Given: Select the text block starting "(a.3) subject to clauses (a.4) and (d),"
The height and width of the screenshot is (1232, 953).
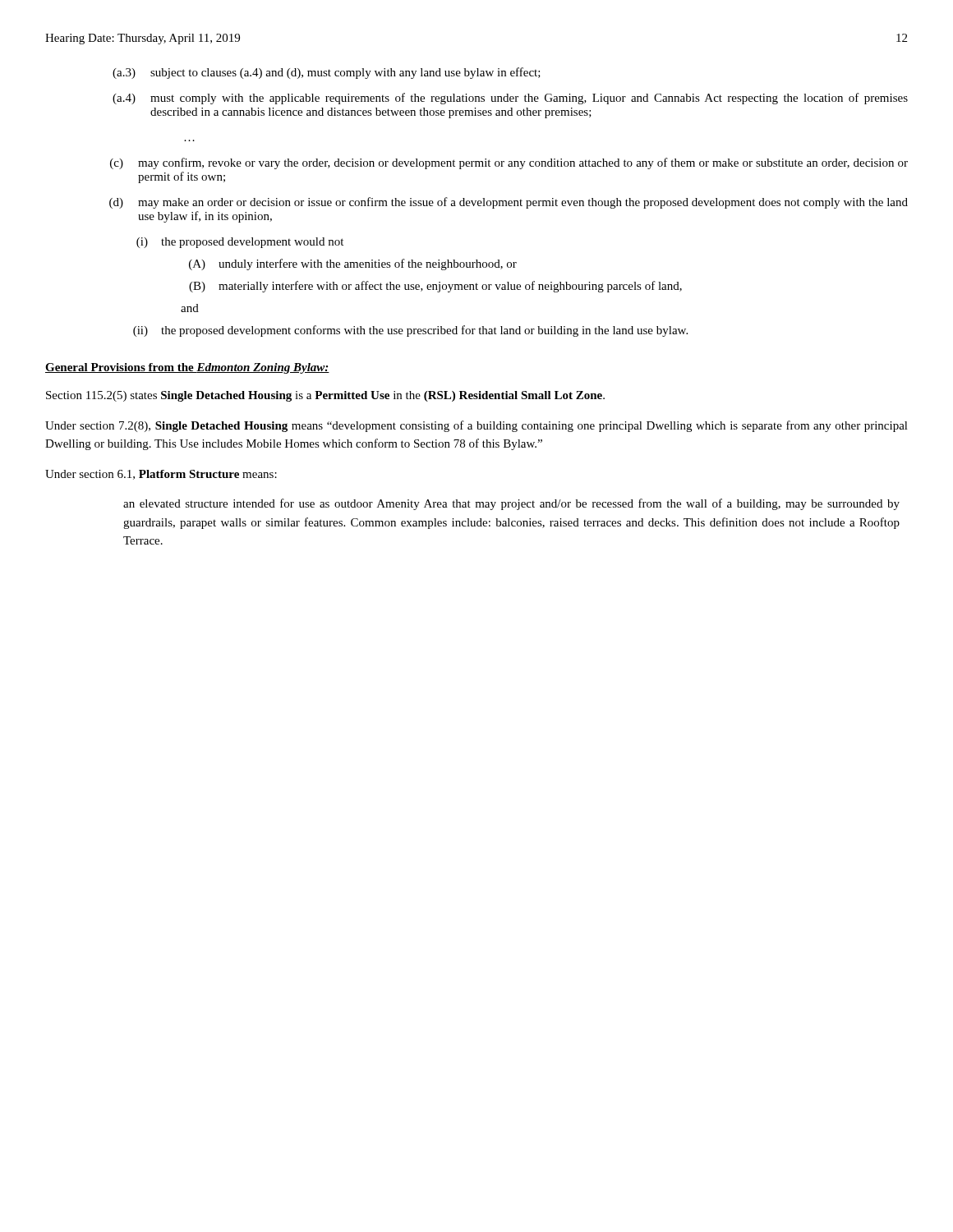Looking at the screenshot, I should (x=476, y=73).
